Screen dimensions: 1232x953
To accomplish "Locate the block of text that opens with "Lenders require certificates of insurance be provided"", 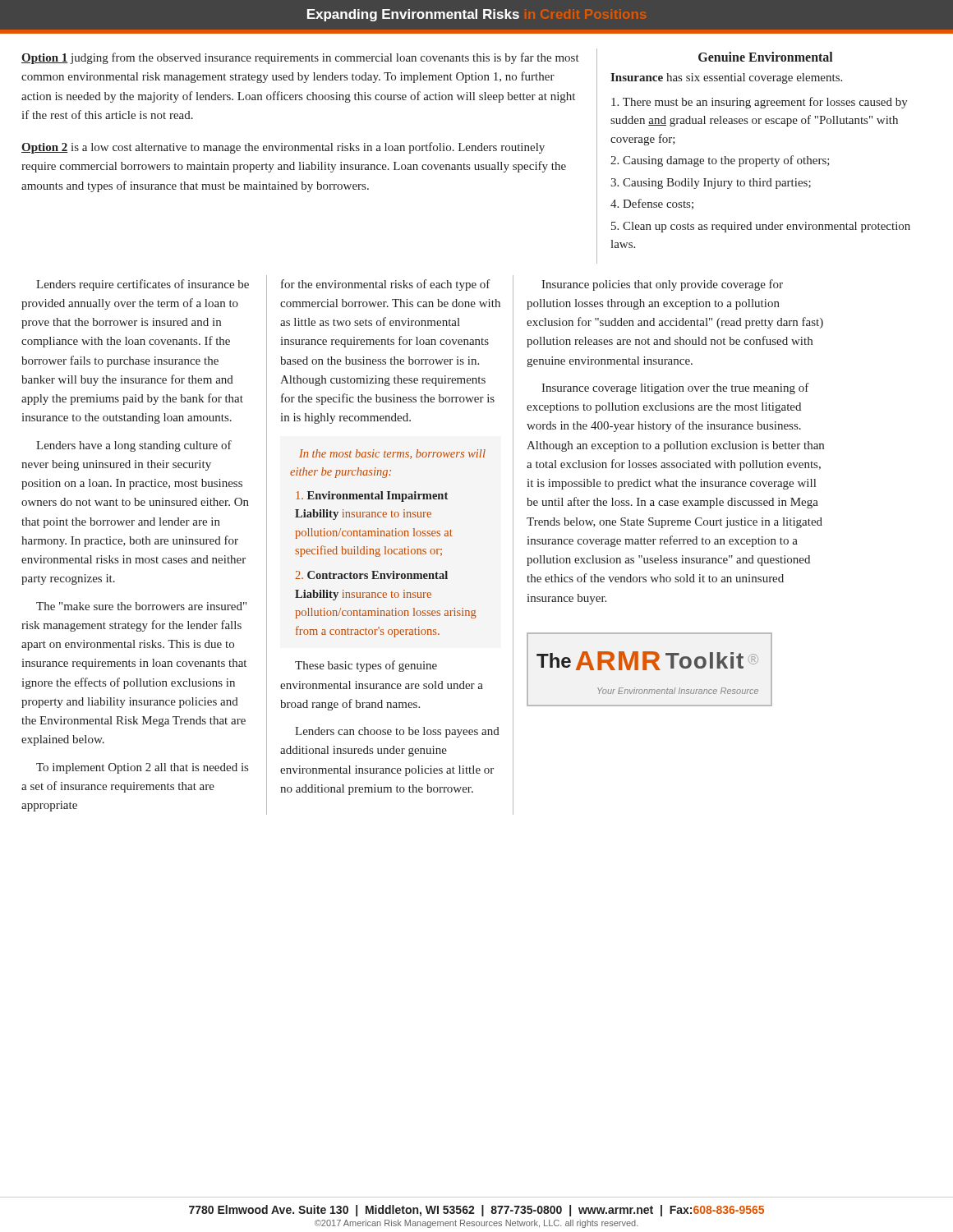I will coord(135,351).
